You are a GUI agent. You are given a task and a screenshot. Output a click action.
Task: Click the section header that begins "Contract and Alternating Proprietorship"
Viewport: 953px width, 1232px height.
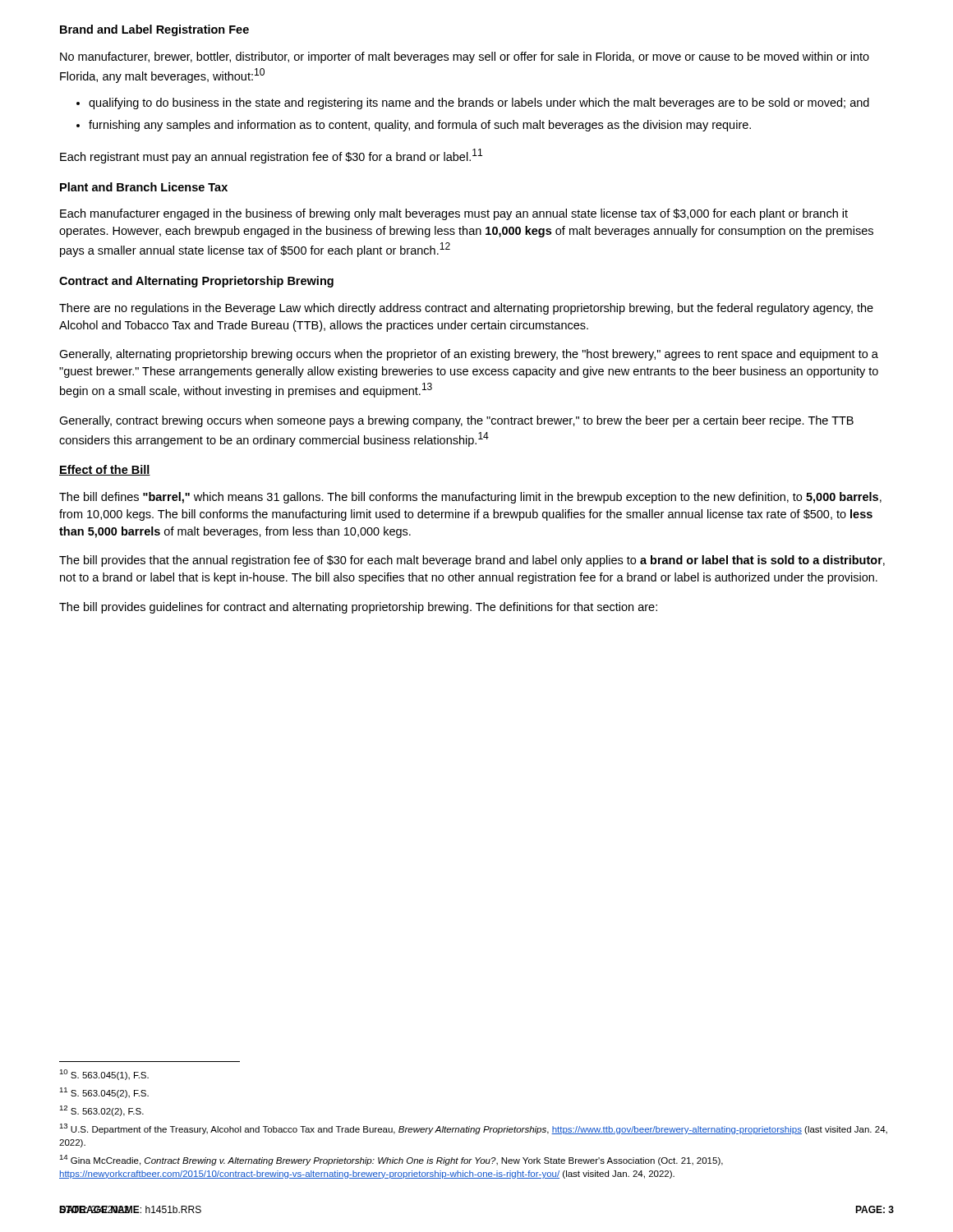click(x=196, y=282)
